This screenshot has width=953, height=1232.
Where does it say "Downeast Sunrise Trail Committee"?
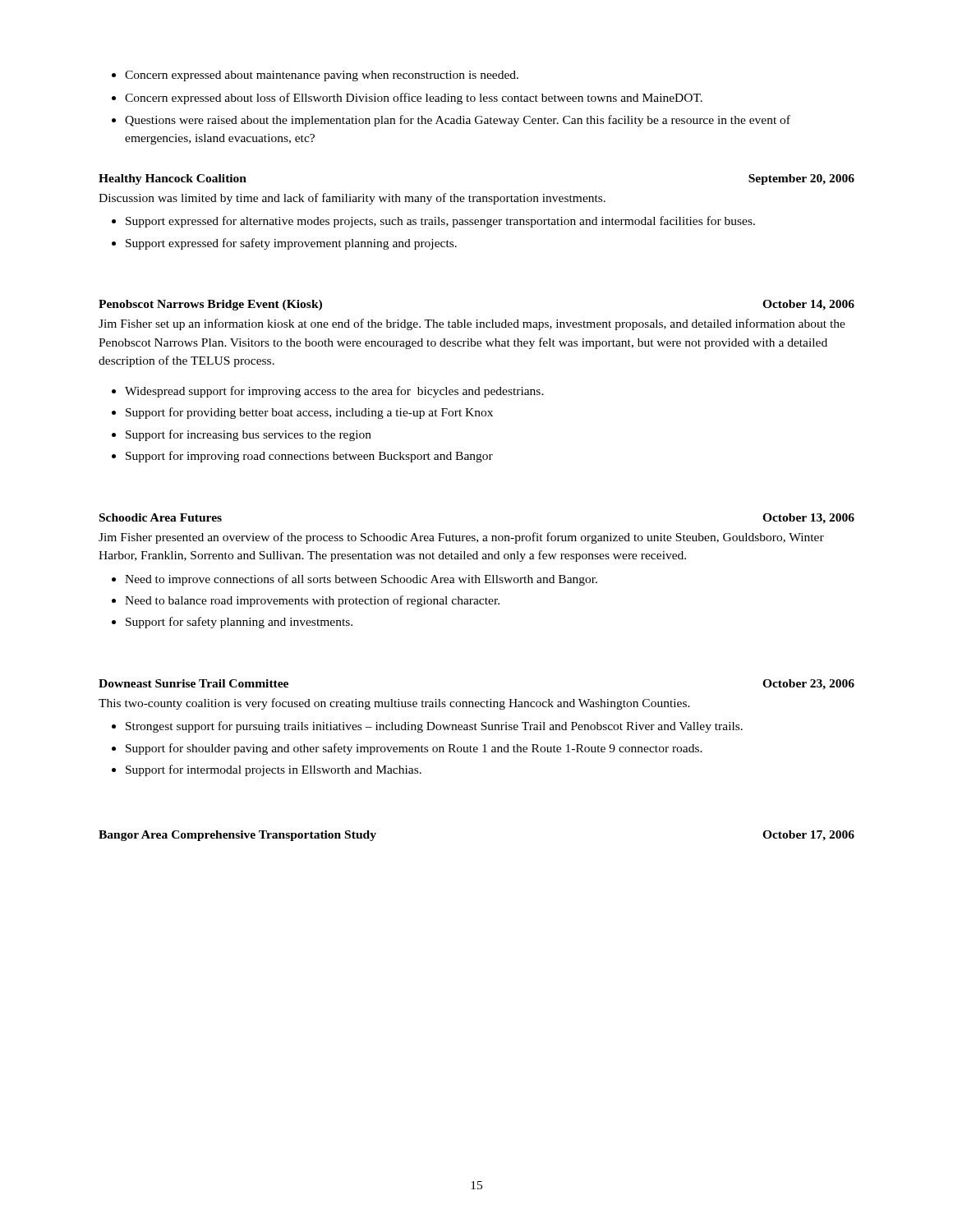click(x=194, y=683)
